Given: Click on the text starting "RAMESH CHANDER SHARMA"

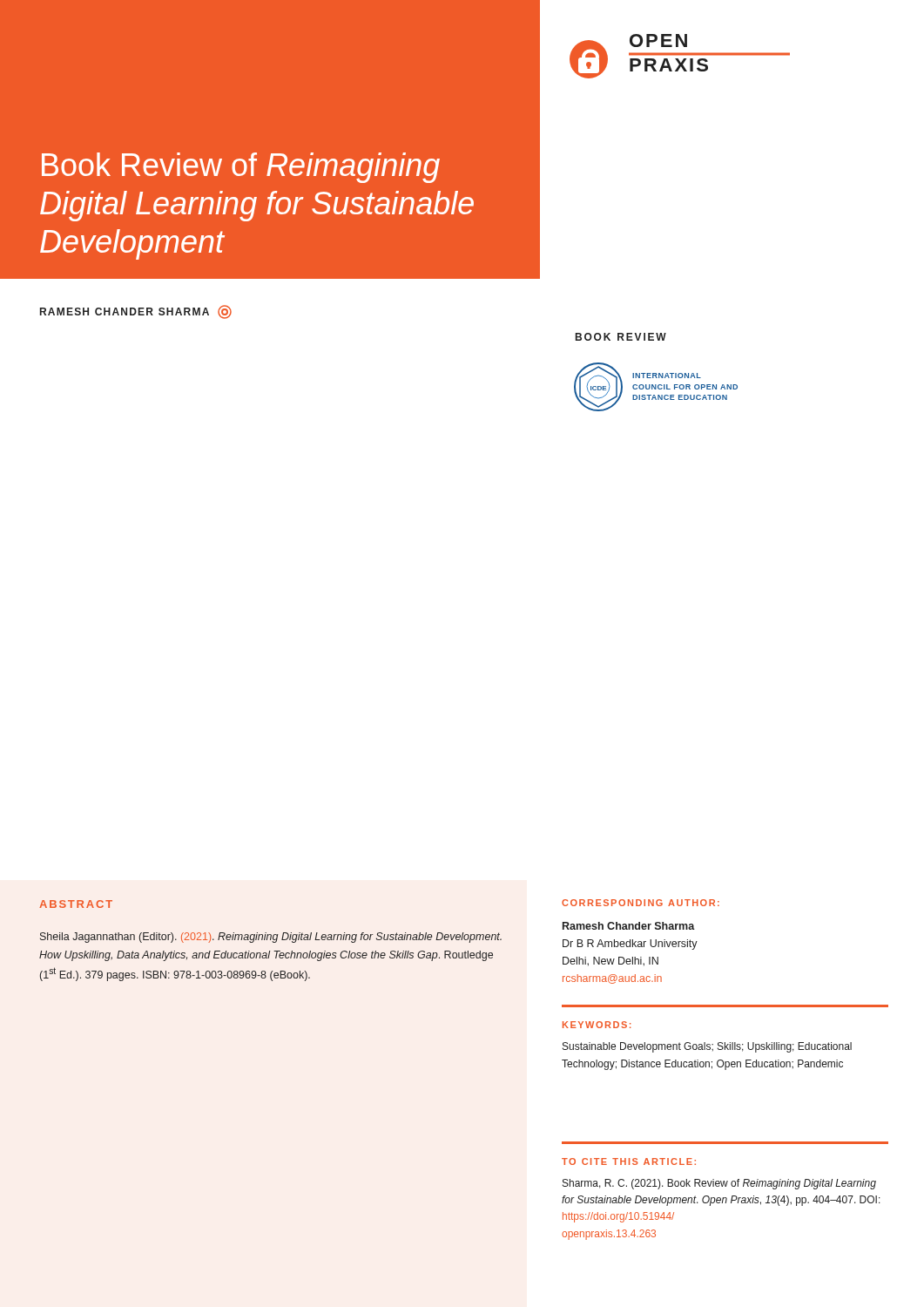Looking at the screenshot, I should click(x=135, y=312).
